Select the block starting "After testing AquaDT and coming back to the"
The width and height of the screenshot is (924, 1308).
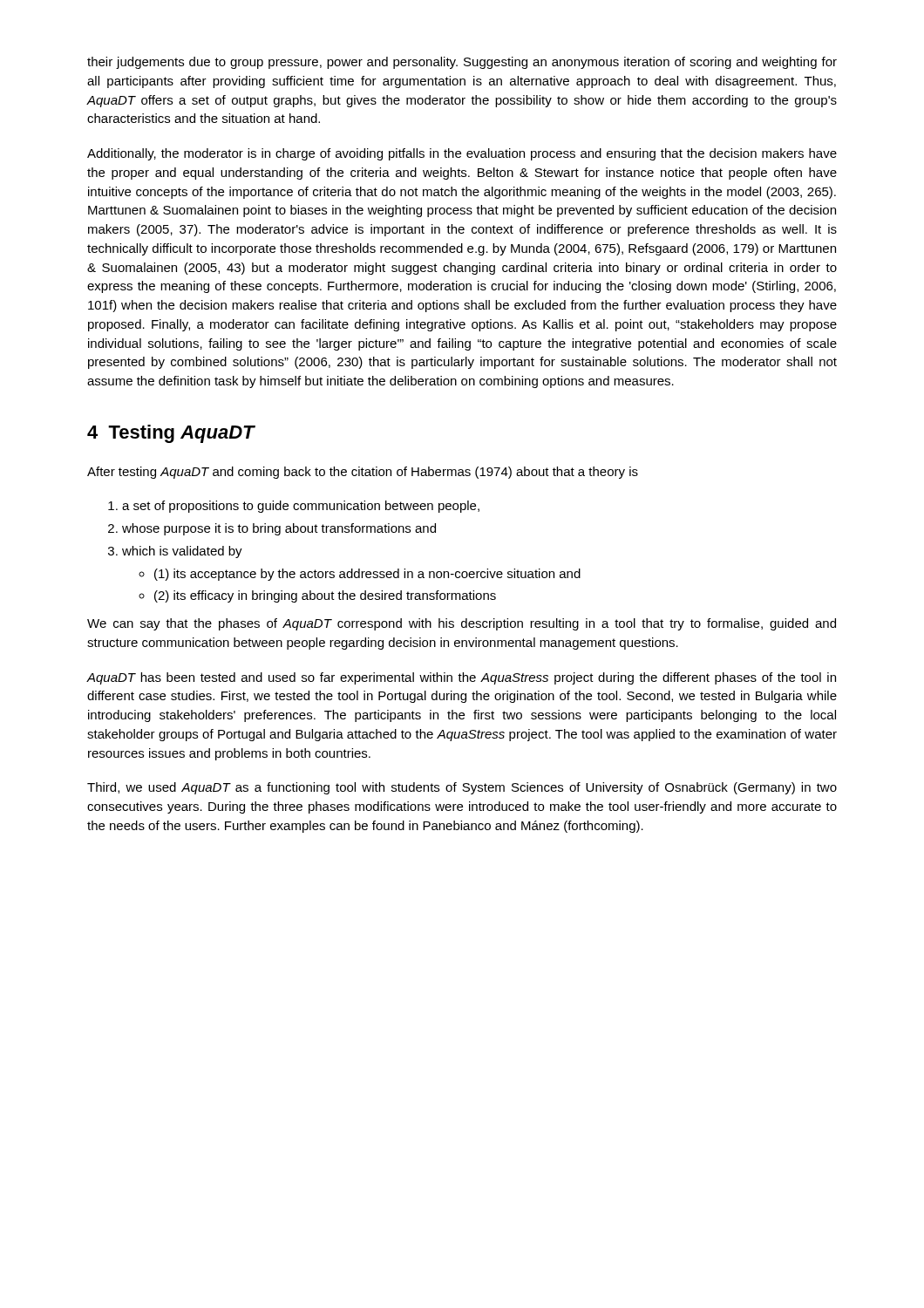(x=363, y=471)
